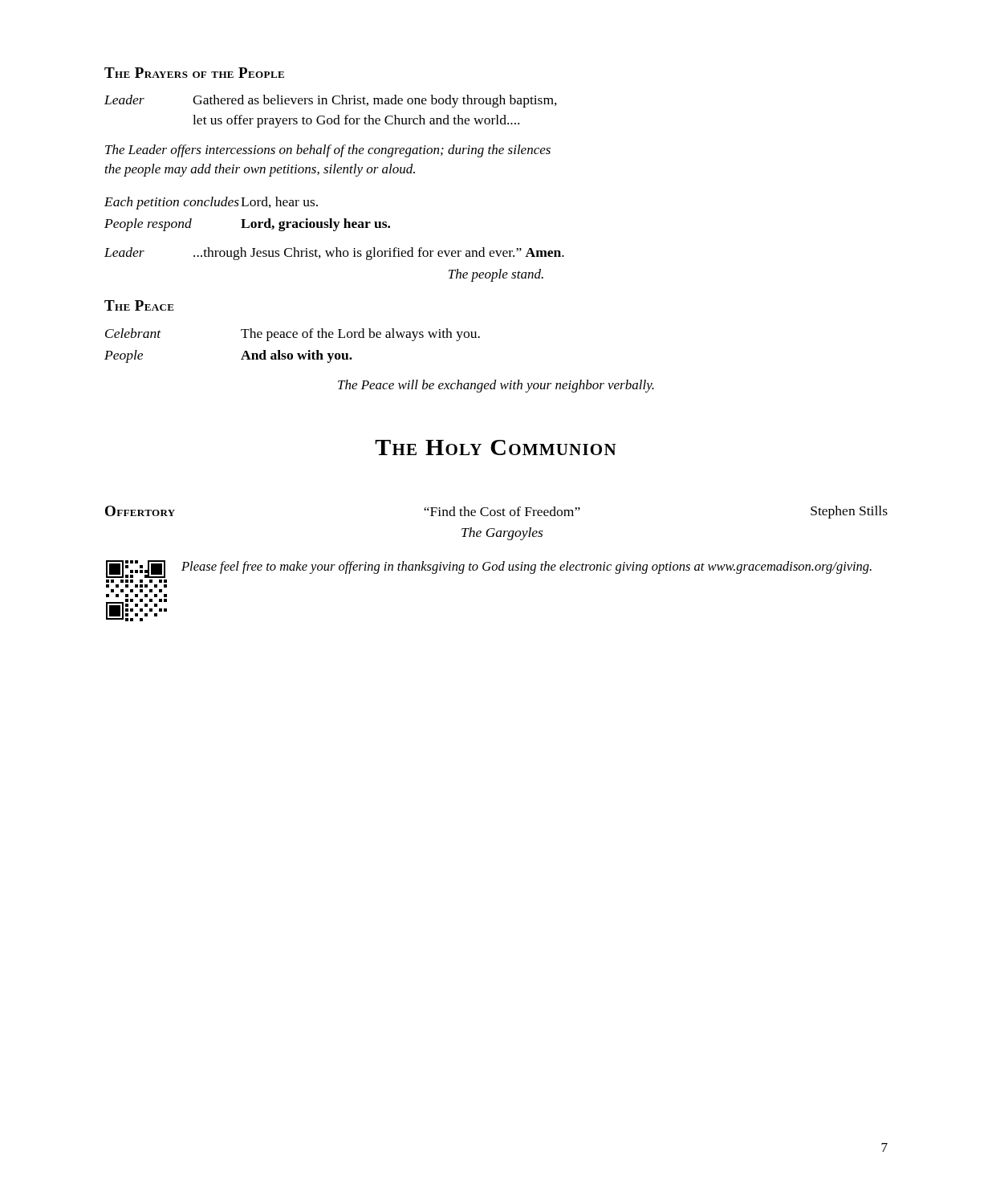Click on the text block that says "Please feel free"
This screenshot has width=992, height=1204.
[x=489, y=569]
